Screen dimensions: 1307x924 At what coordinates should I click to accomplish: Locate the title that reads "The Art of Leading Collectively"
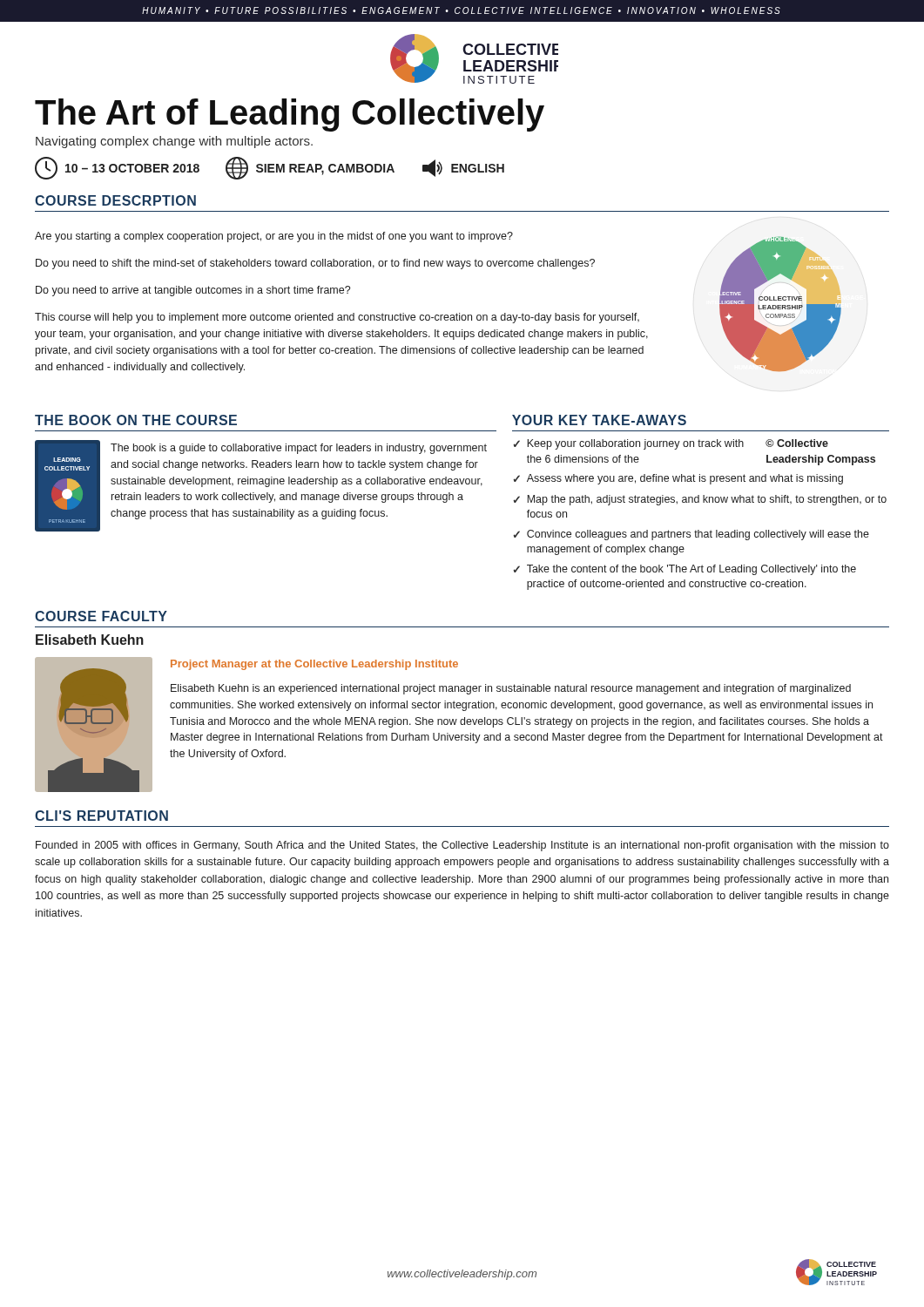pos(462,112)
